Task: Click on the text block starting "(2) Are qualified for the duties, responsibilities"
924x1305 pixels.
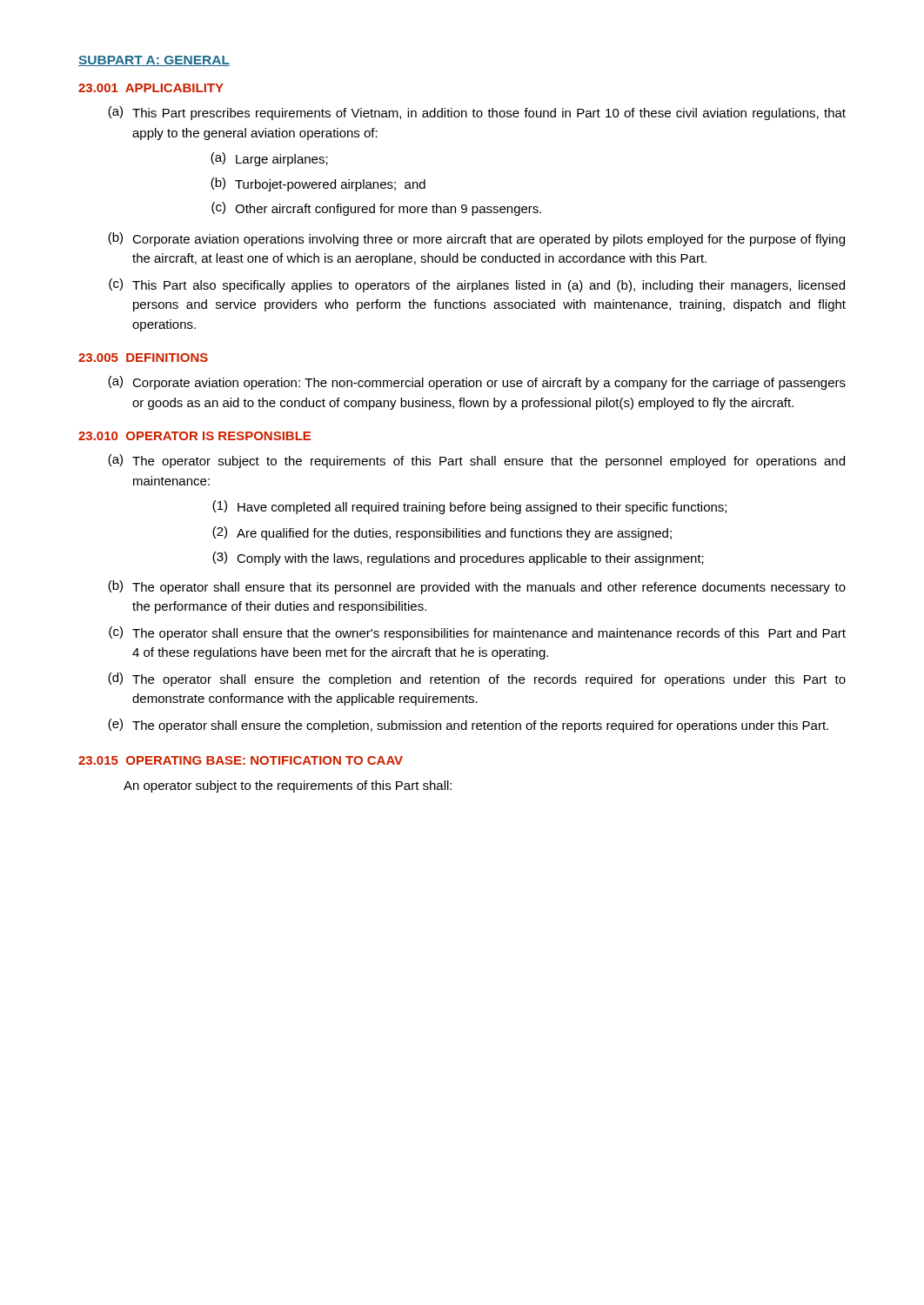Action: (485, 533)
